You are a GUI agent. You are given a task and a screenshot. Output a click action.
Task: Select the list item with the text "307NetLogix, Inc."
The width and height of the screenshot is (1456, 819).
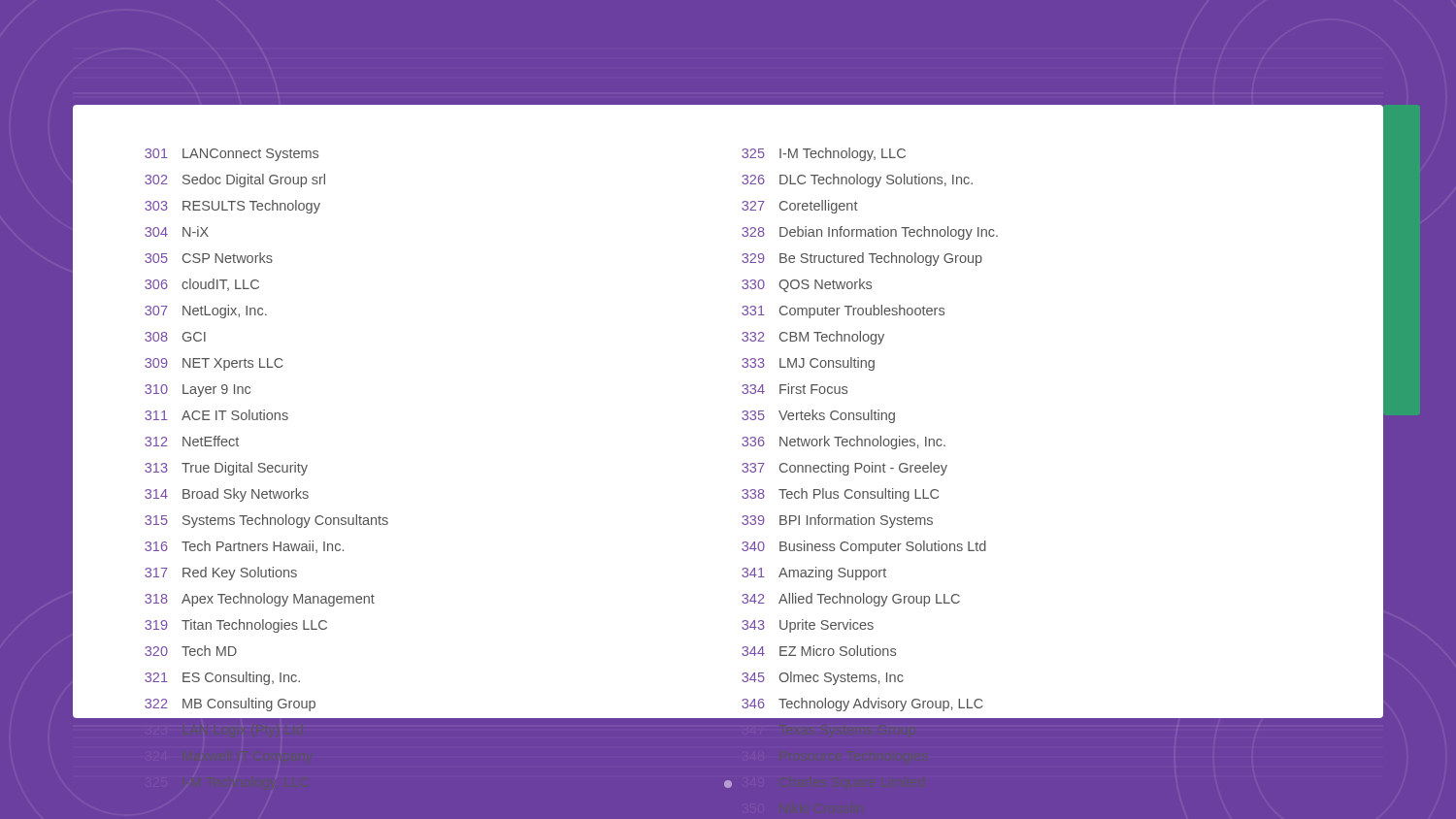pyautogui.click(x=199, y=311)
